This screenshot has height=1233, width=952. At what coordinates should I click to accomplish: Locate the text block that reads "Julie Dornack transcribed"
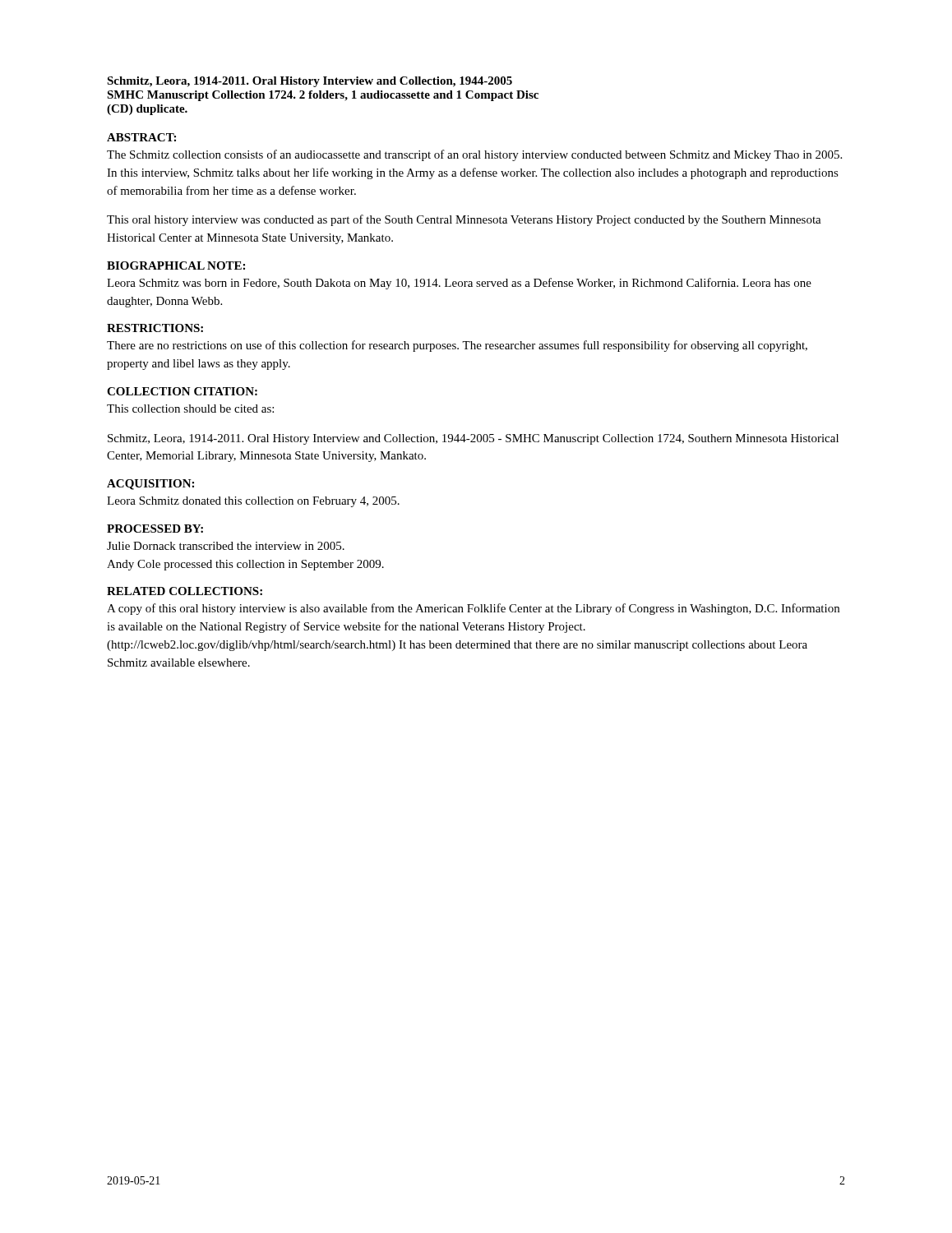226,546
